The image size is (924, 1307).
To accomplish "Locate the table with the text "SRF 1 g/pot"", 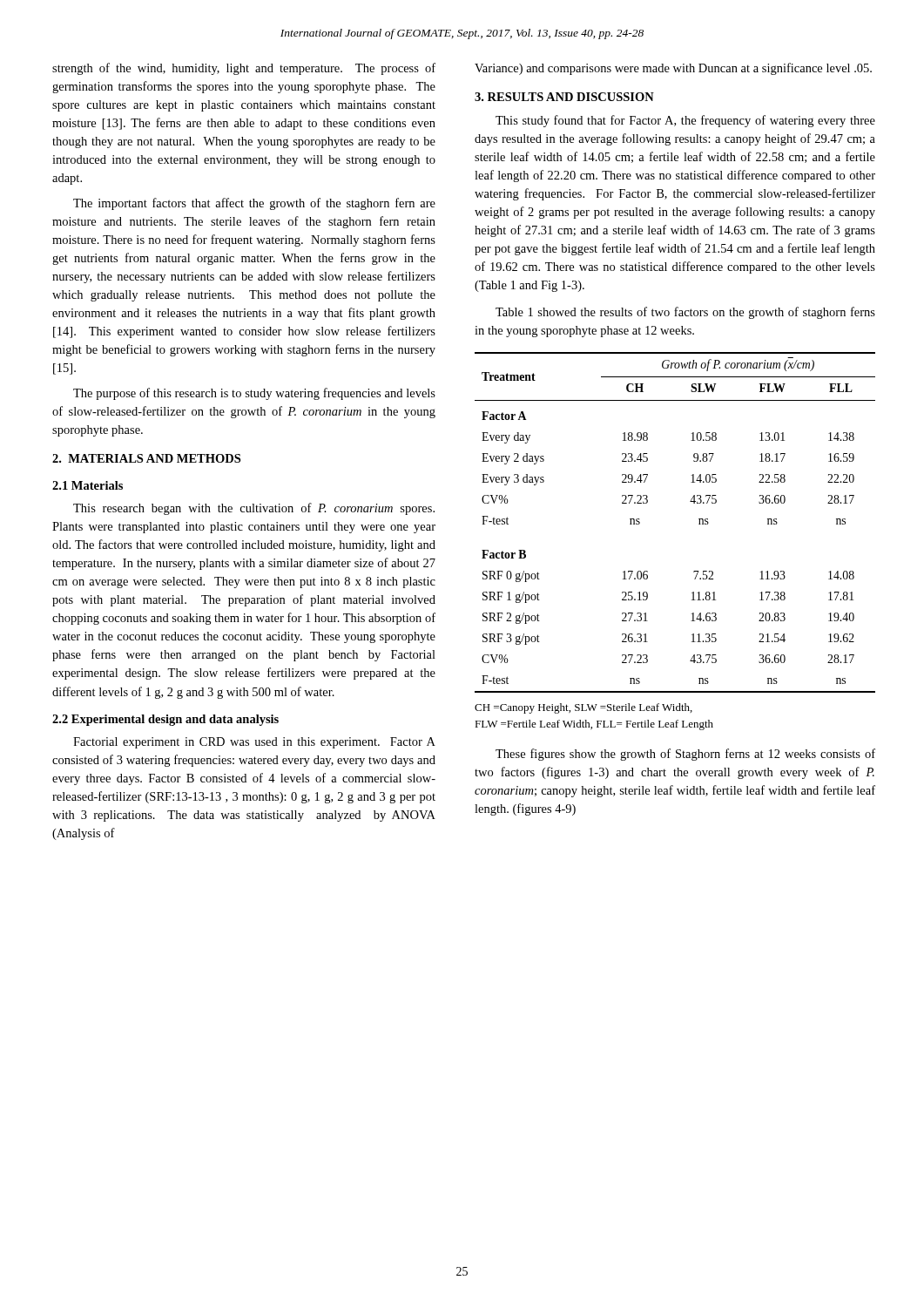I will (675, 523).
